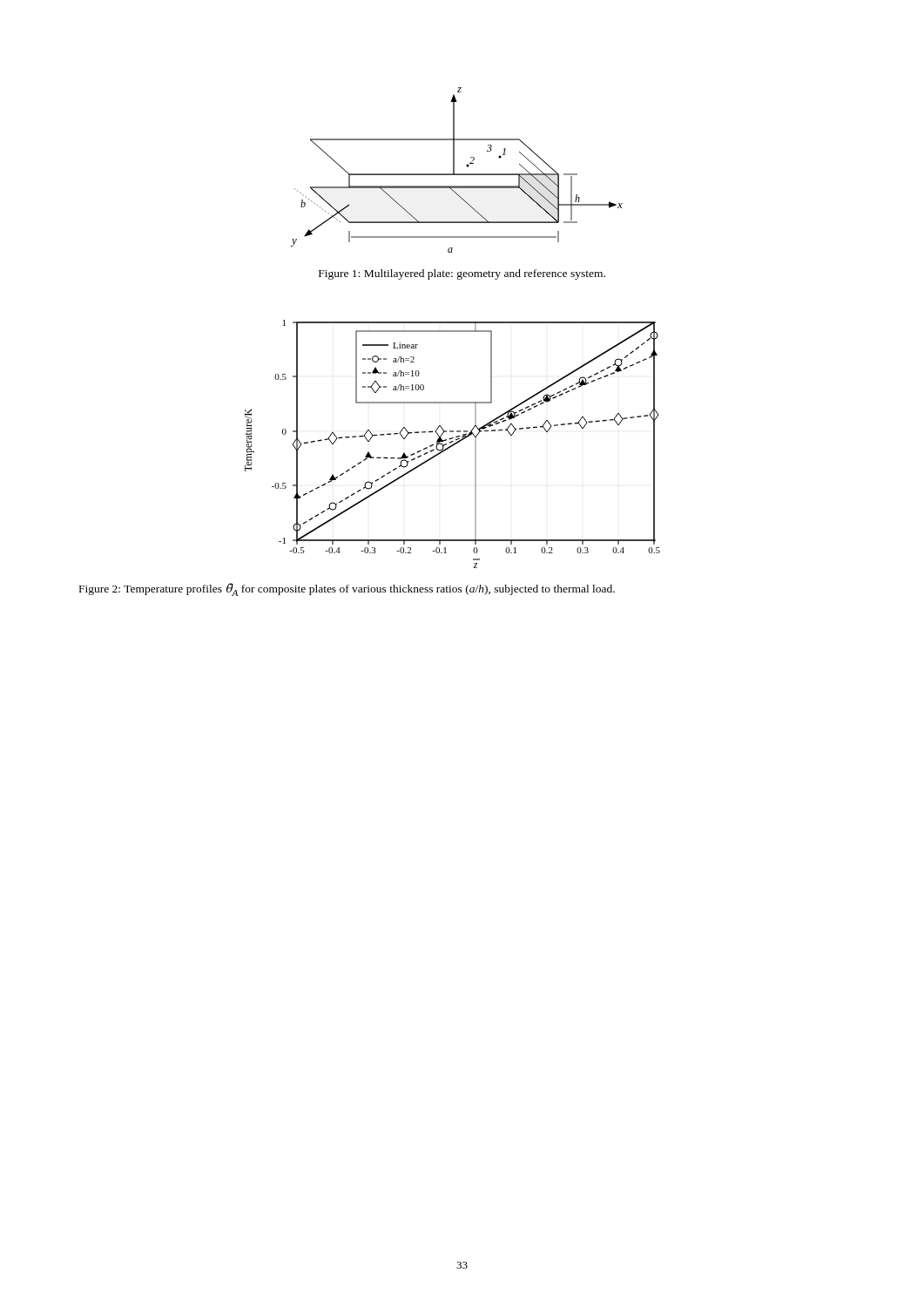Viewport: 924px width, 1307px height.
Task: Find the line chart
Action: pyautogui.click(x=462, y=440)
